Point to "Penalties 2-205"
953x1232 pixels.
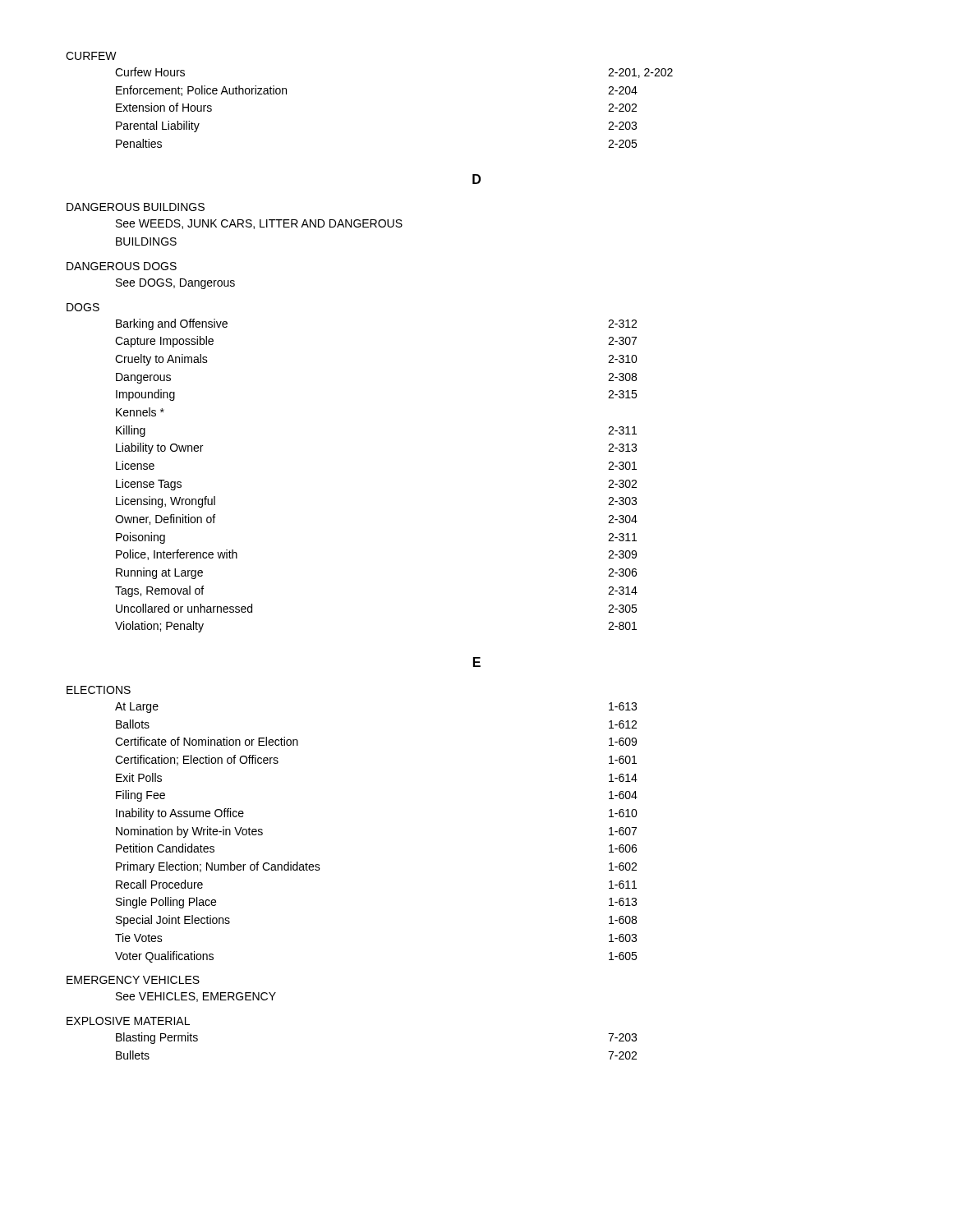click(x=140, y=143)
